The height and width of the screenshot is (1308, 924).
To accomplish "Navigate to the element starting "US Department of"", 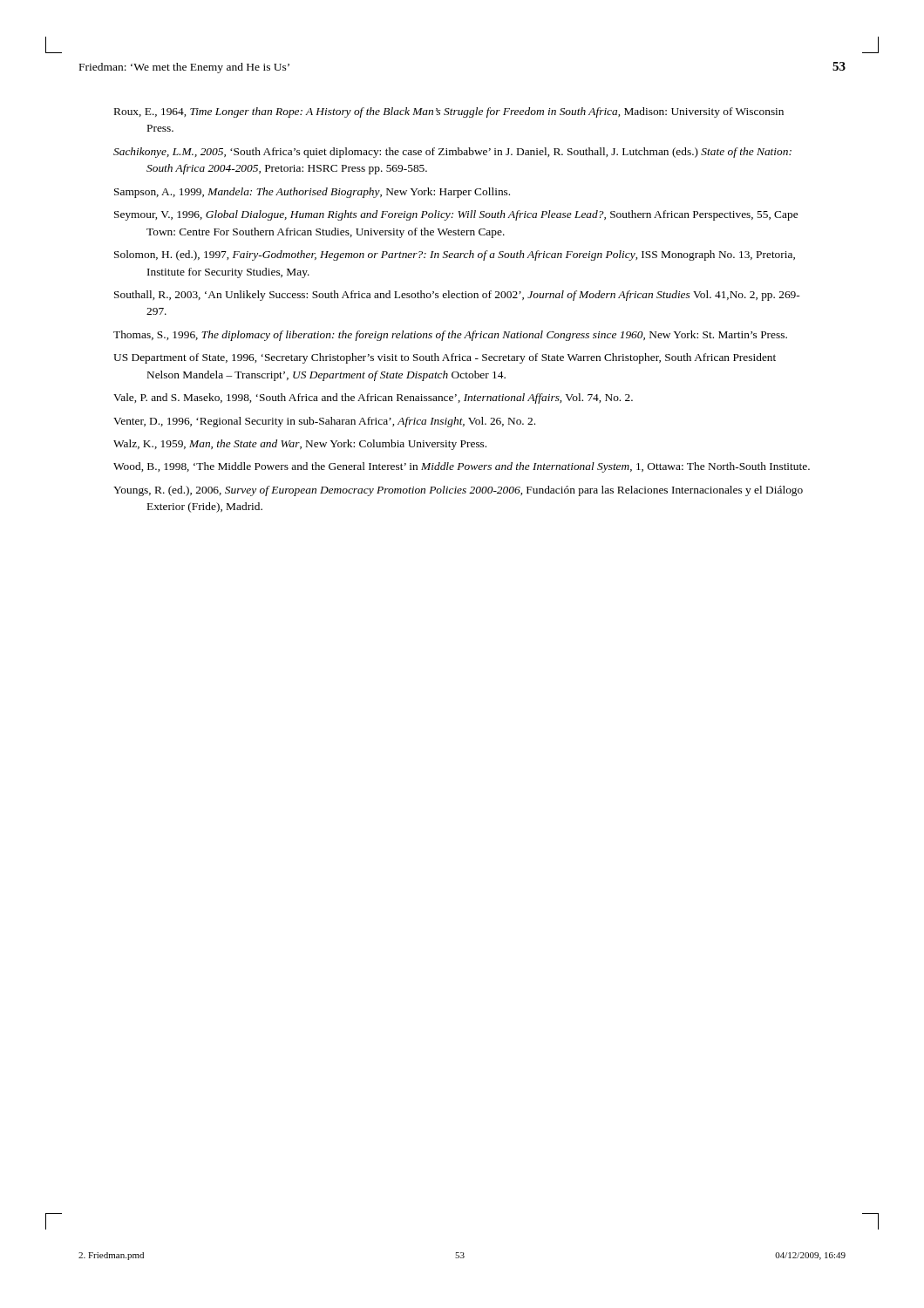I will point(445,366).
